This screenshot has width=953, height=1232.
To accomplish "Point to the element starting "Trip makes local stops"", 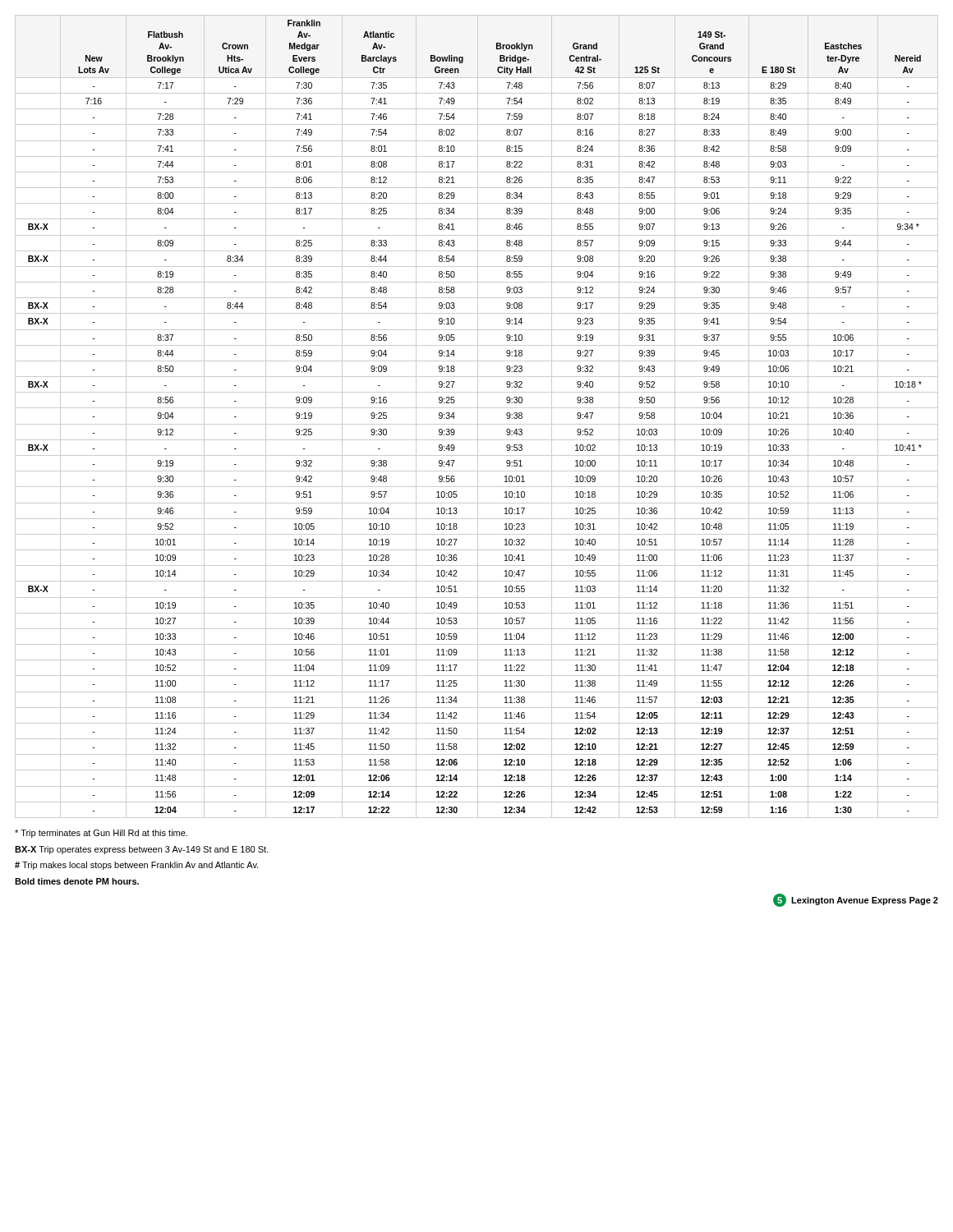I will tap(137, 865).
